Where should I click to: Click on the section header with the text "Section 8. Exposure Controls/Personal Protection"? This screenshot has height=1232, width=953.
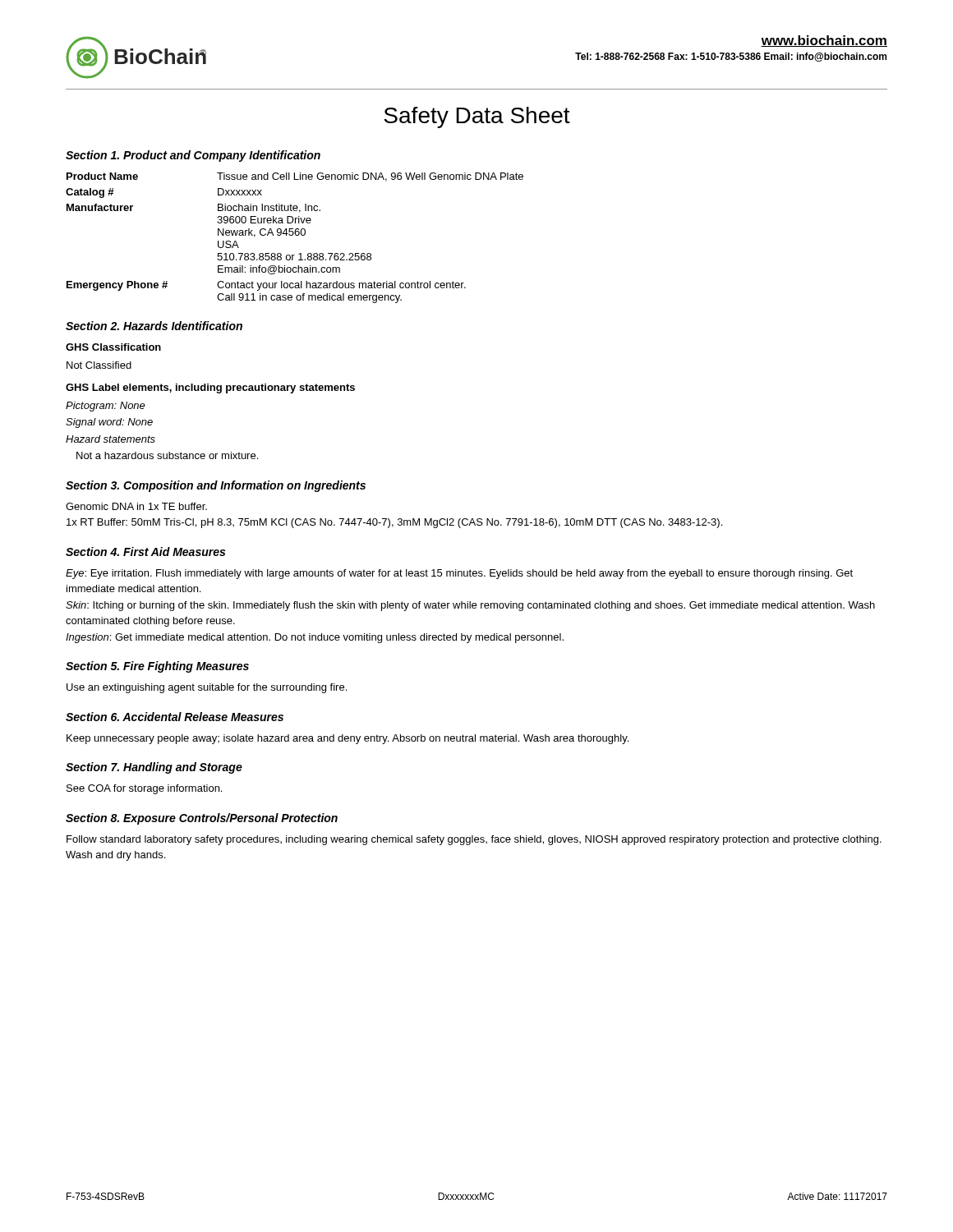(x=202, y=818)
